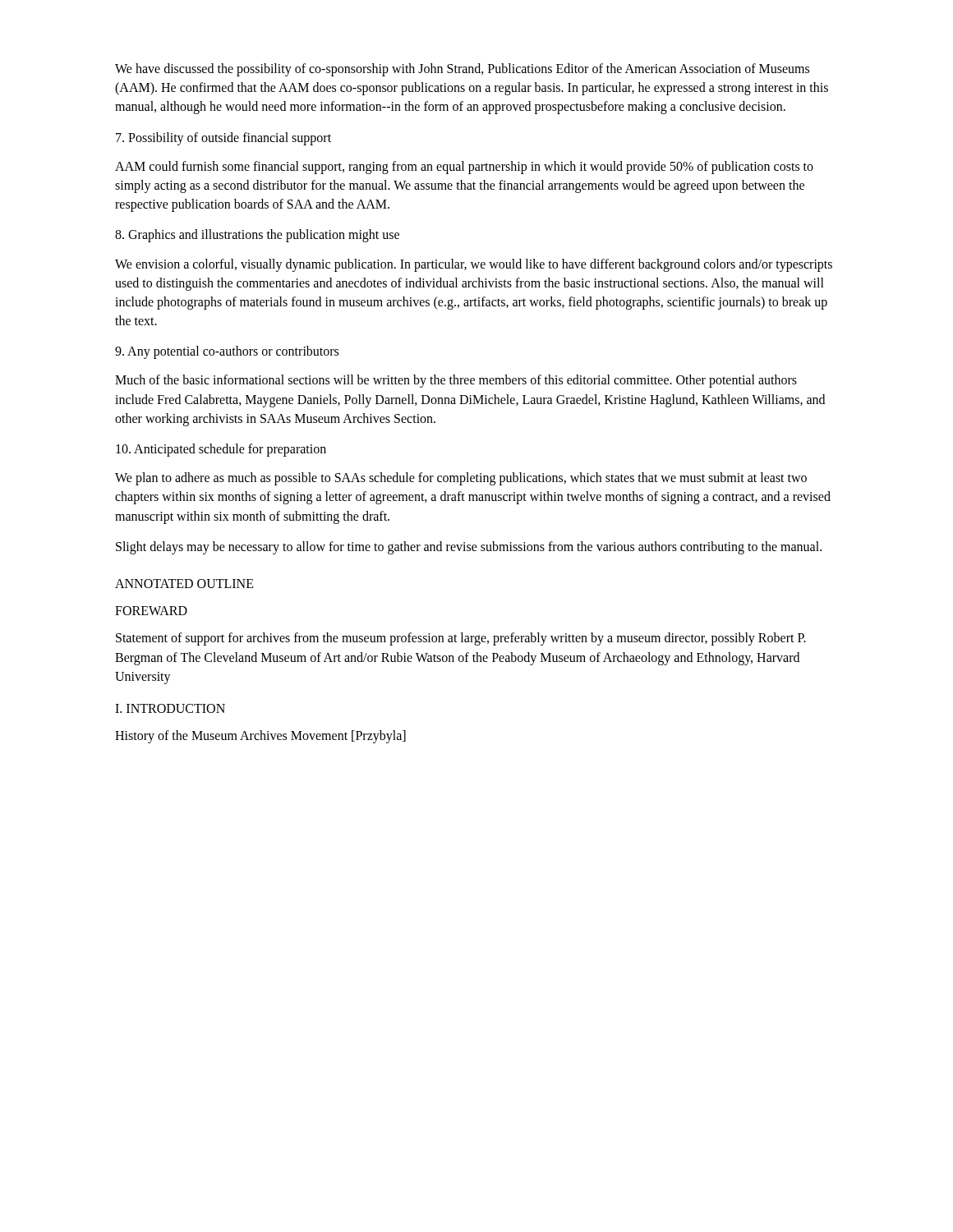Locate the block of text that opens with "Much of the basic informational"
Screen dimensions: 1232x953
[x=476, y=399]
